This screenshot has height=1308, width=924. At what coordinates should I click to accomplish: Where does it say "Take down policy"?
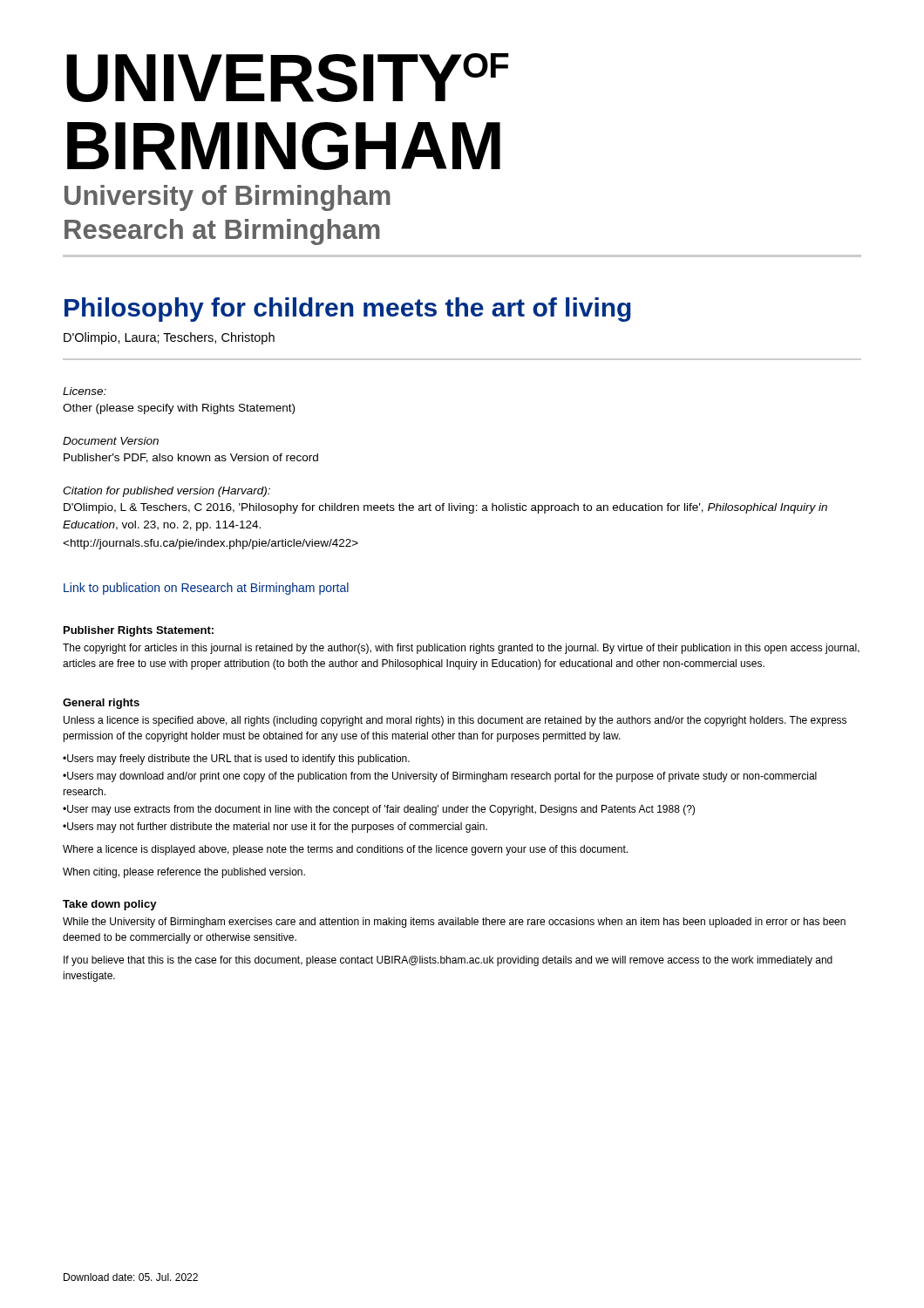click(x=110, y=905)
